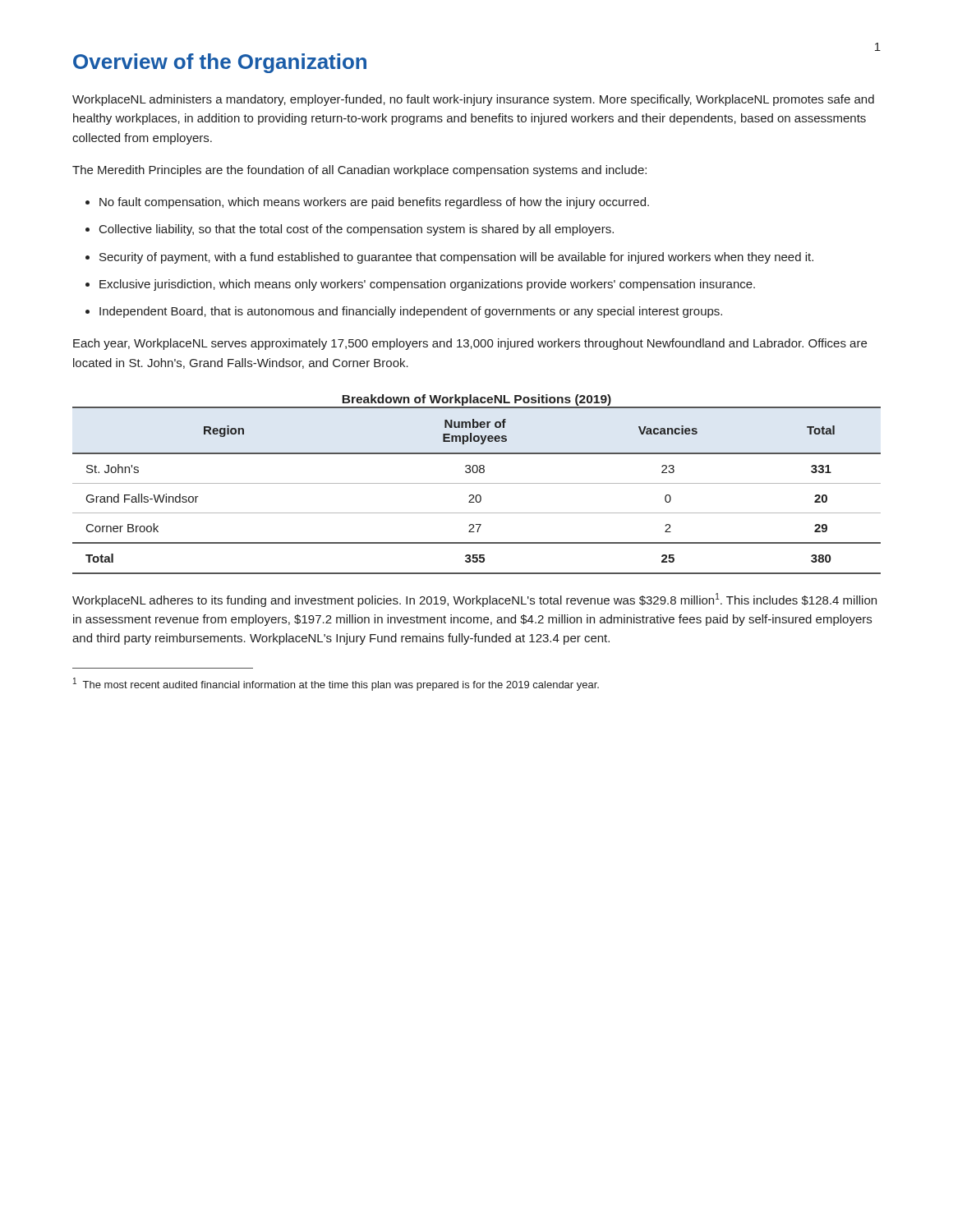Select the list item containing "Independent Board, that is autonomous and"
This screenshot has height=1232, width=953.
490,311
